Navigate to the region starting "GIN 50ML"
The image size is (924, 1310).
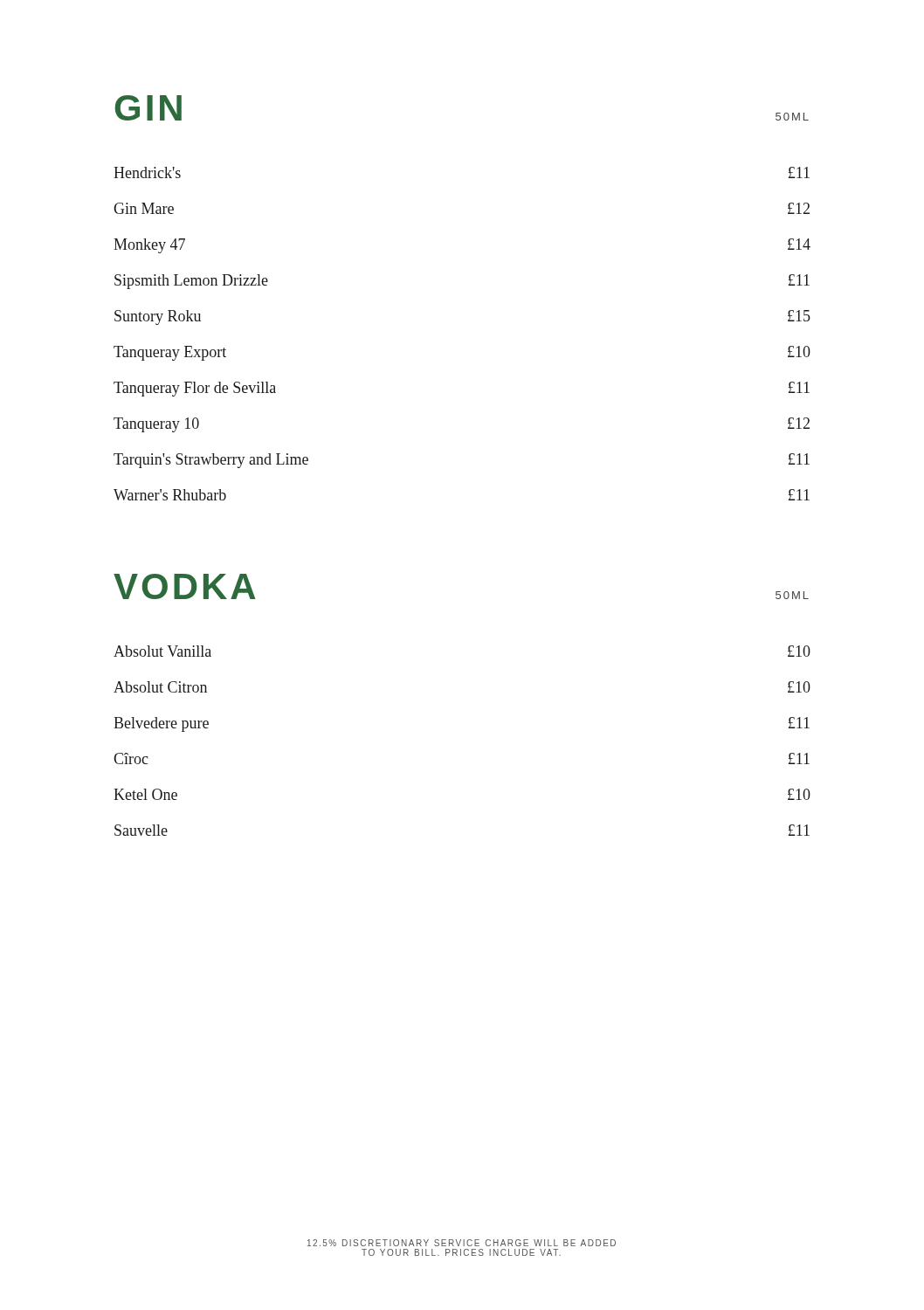click(x=150, y=108)
